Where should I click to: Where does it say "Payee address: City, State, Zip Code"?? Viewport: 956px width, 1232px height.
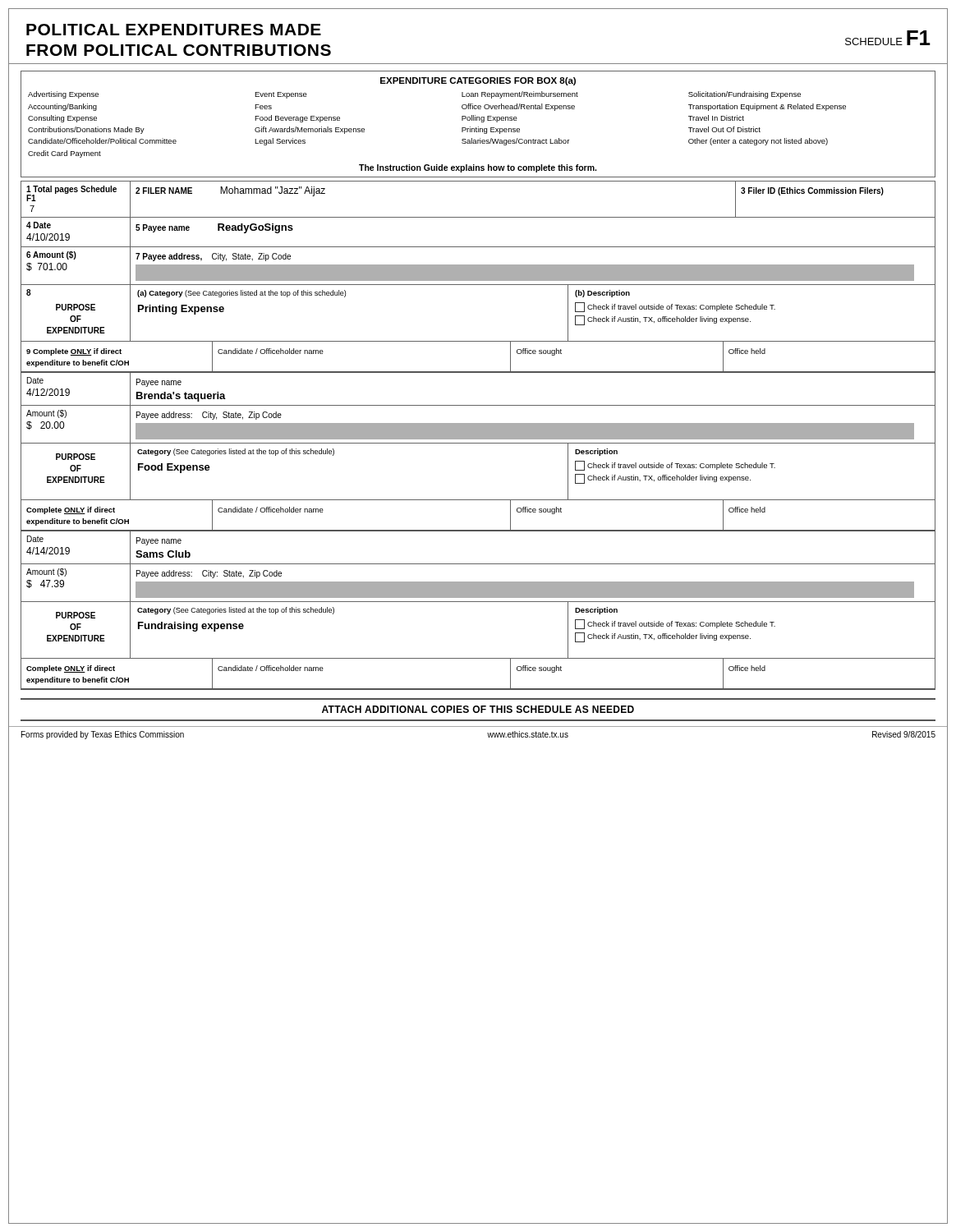(525, 424)
